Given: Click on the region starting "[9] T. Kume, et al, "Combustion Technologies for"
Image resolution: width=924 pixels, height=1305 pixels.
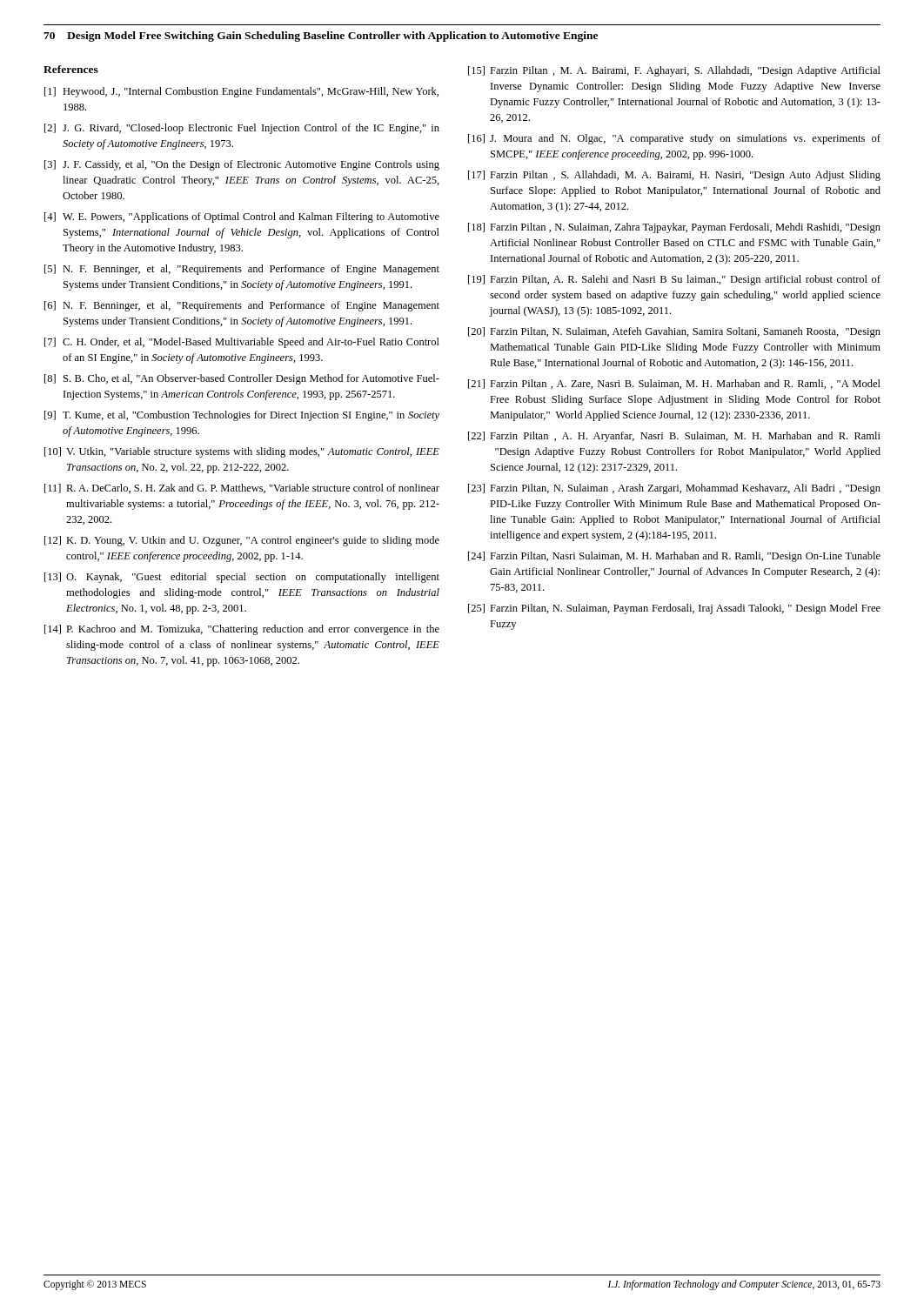Looking at the screenshot, I should coord(241,423).
